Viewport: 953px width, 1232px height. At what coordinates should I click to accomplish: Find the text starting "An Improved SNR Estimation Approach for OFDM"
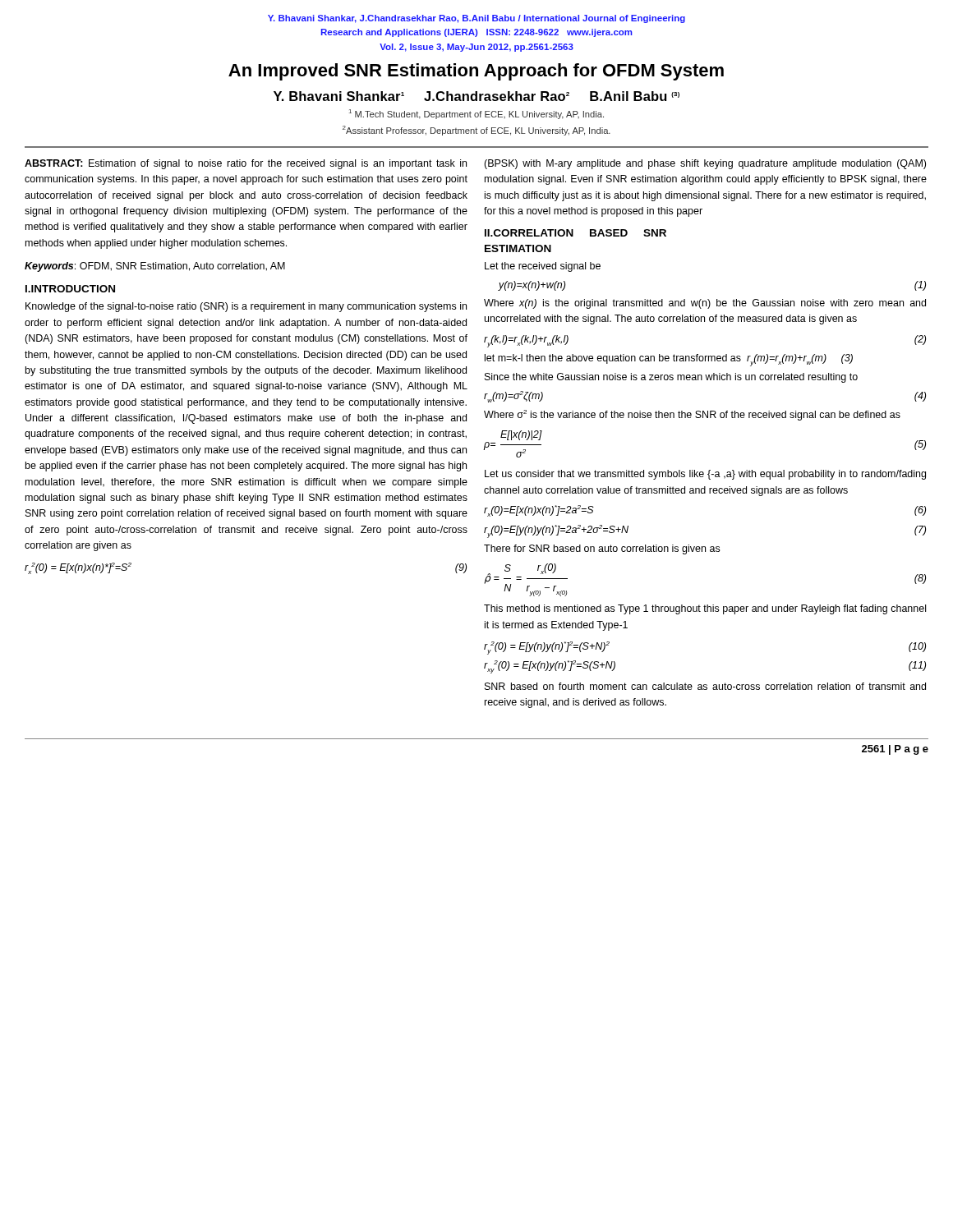pos(476,70)
